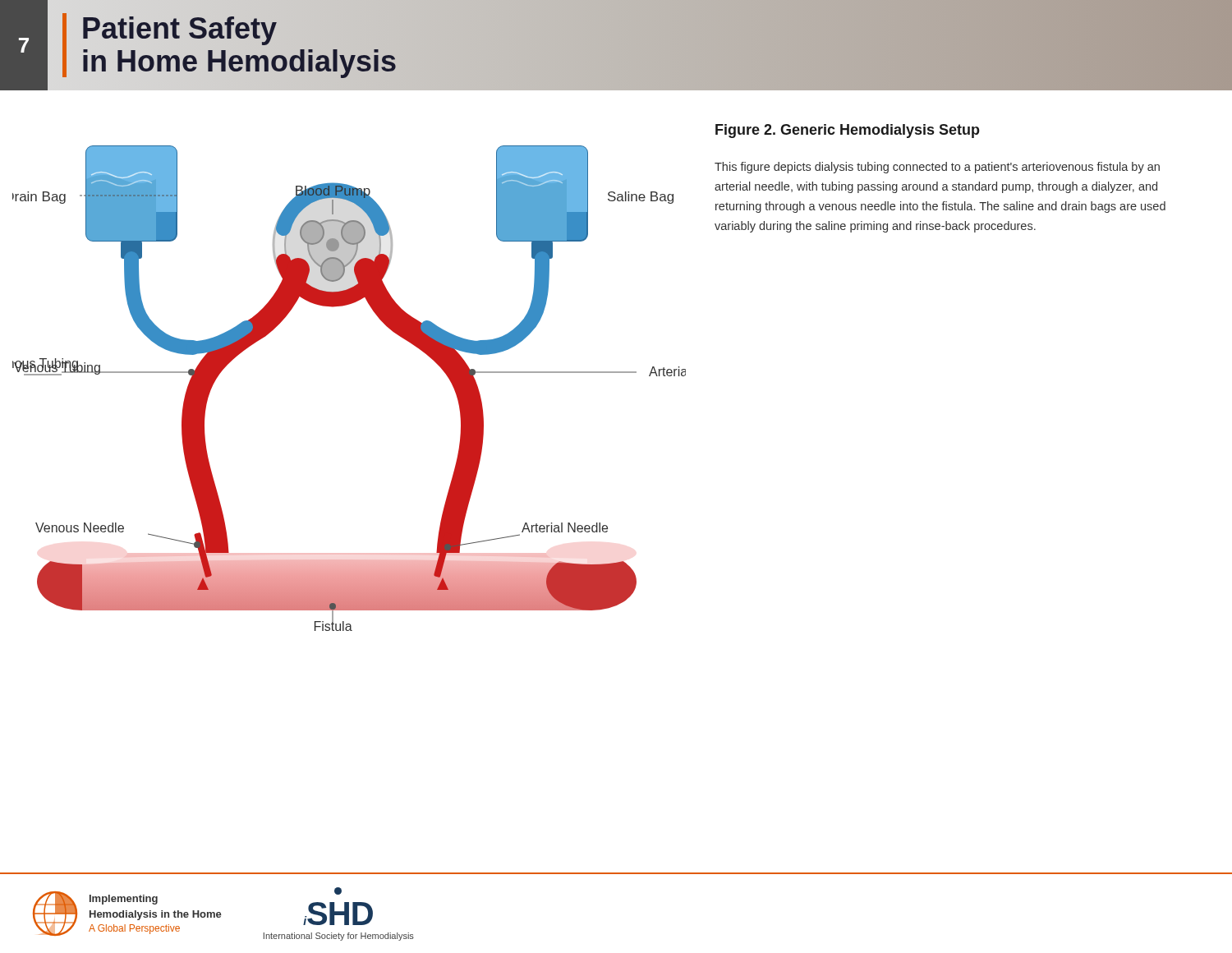
Task: Navigate to the passage starting "This figure depicts dialysis tubing connected to"
Action: pyautogui.click(x=940, y=196)
